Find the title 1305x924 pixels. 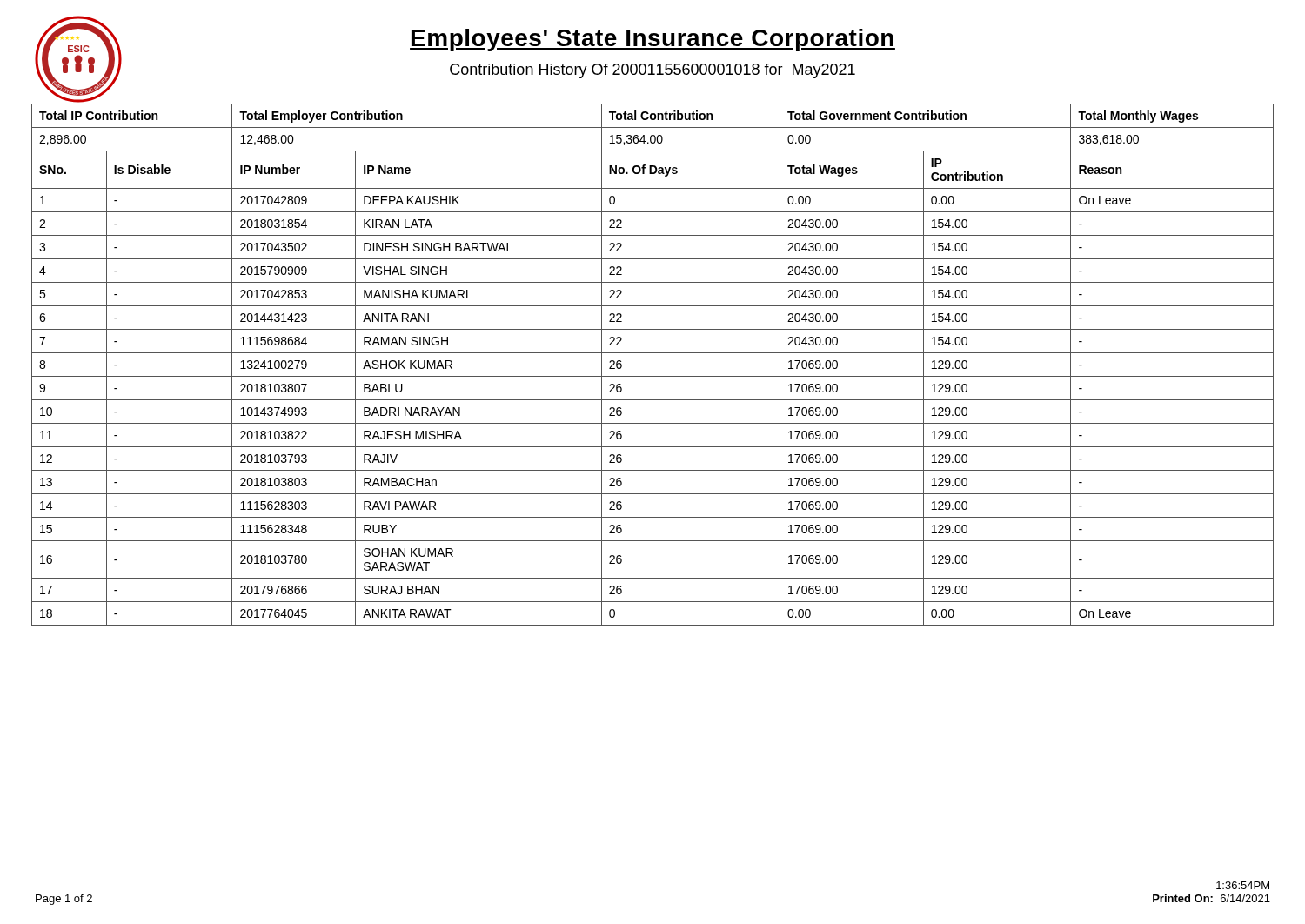click(x=652, y=38)
